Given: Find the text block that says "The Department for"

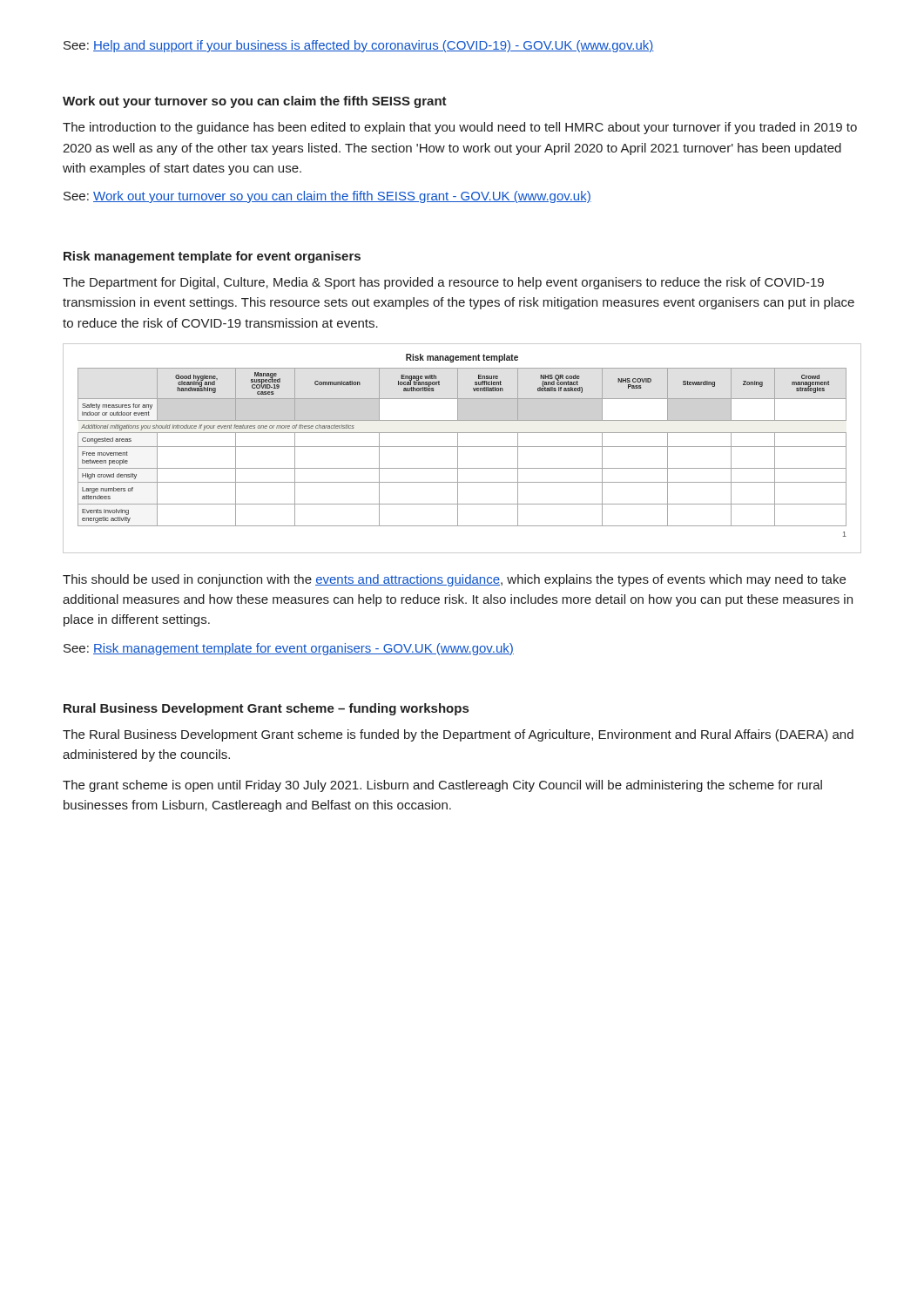Looking at the screenshot, I should pos(459,302).
